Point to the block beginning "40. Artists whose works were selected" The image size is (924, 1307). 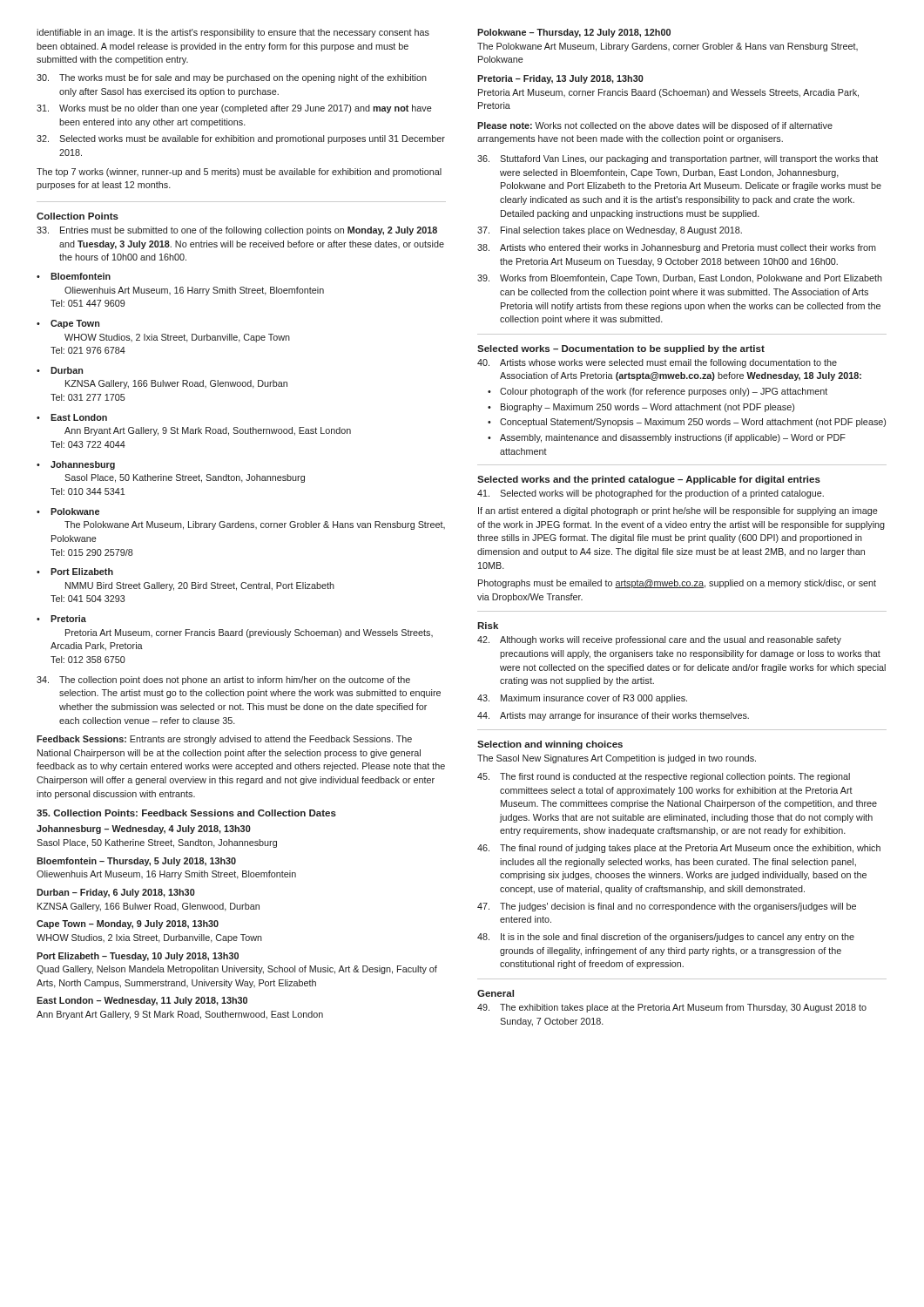682,370
